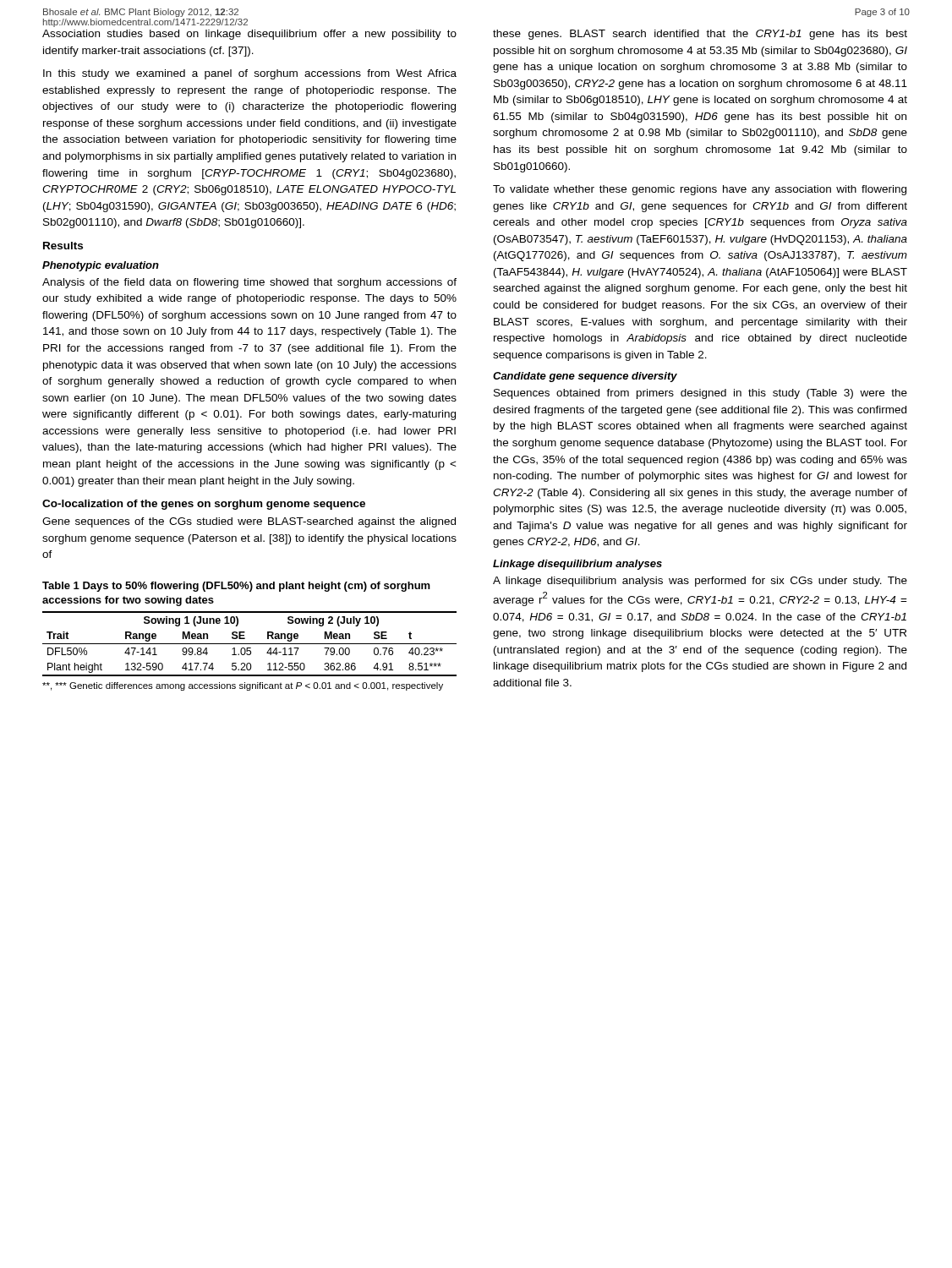Point to the element starting "Candidate gene sequence diversity"
This screenshot has width=952, height=1268.
click(x=585, y=376)
